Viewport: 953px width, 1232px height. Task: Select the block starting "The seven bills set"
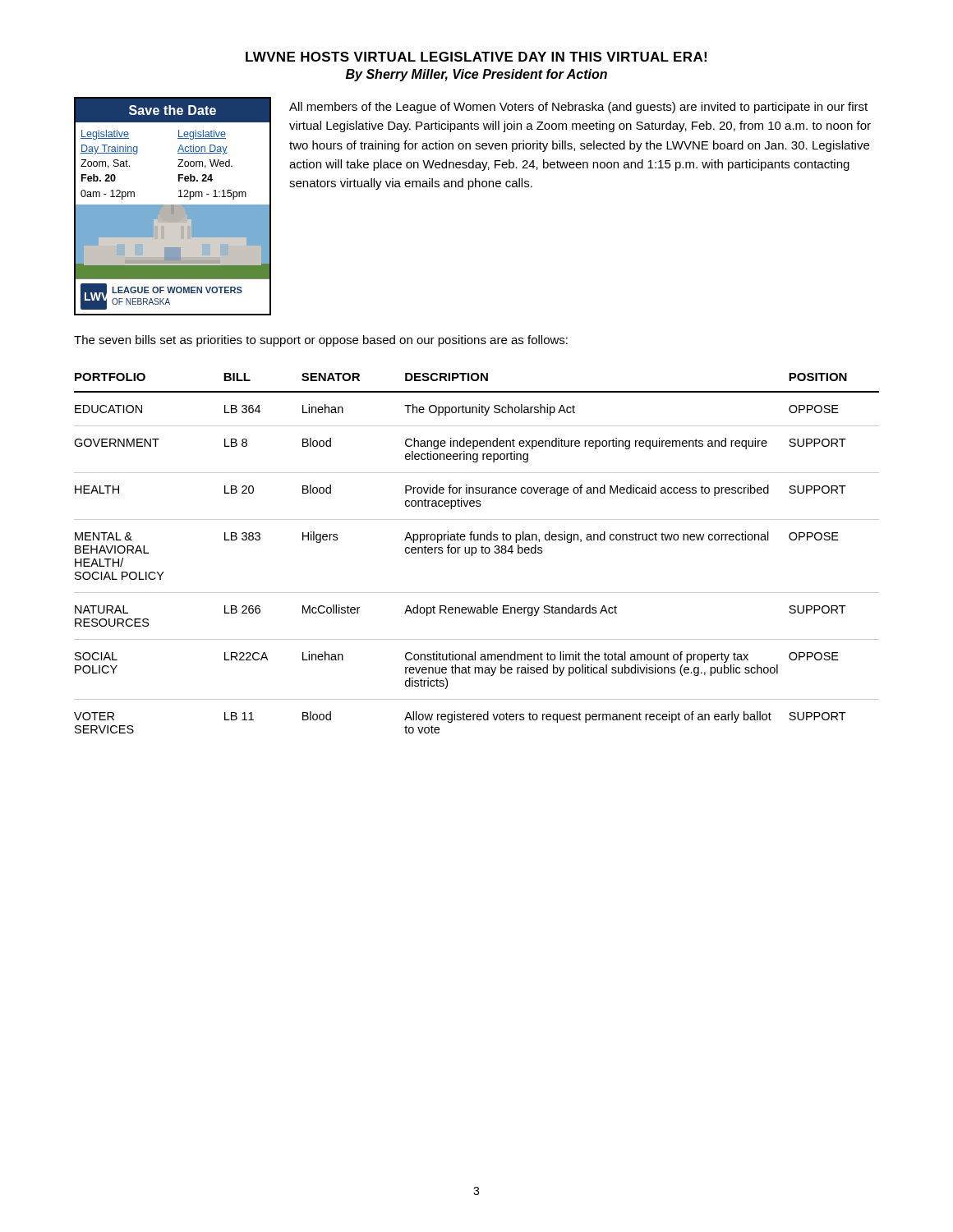pos(321,339)
